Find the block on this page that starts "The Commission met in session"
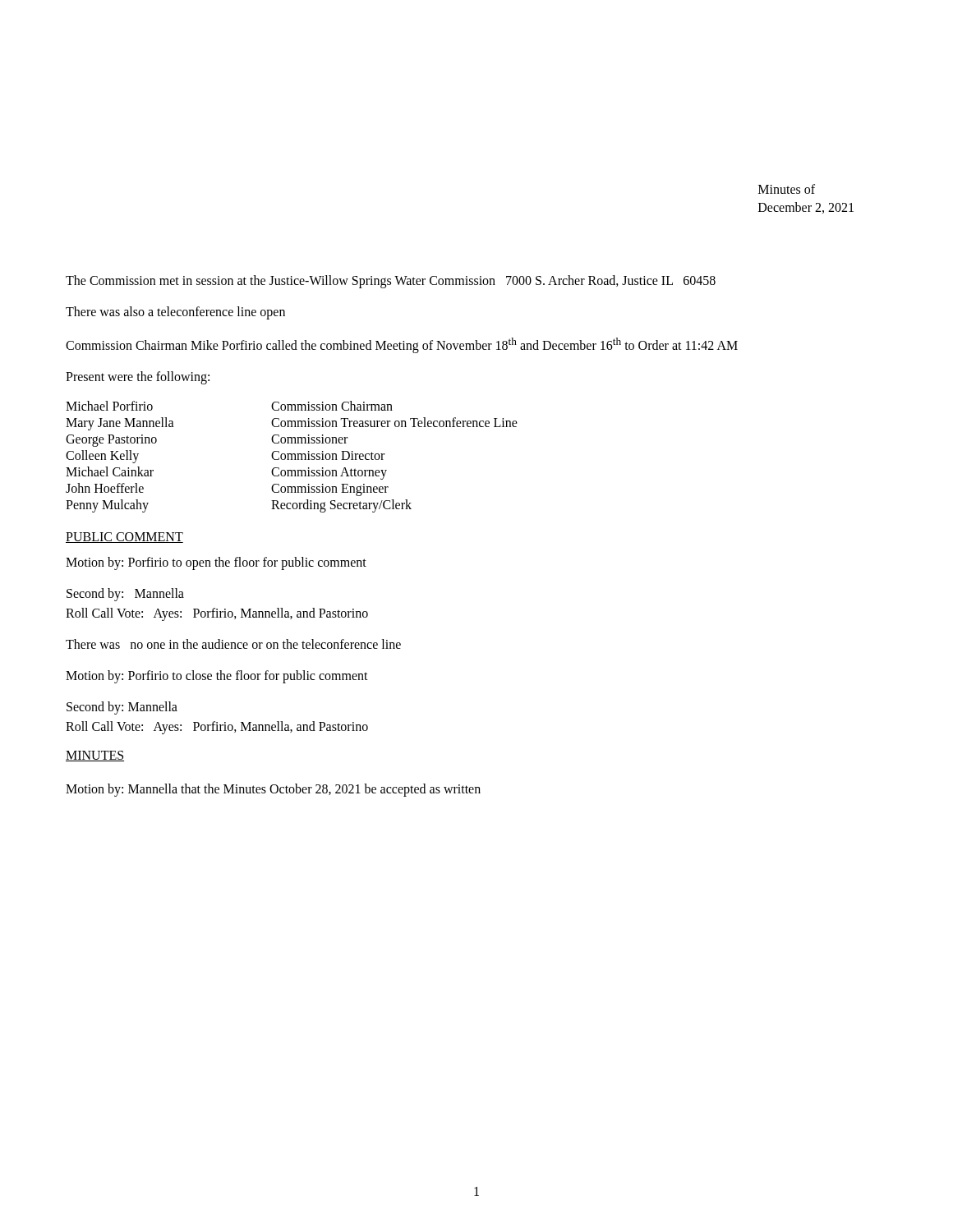Image resolution: width=953 pixels, height=1232 pixels. [x=391, y=280]
